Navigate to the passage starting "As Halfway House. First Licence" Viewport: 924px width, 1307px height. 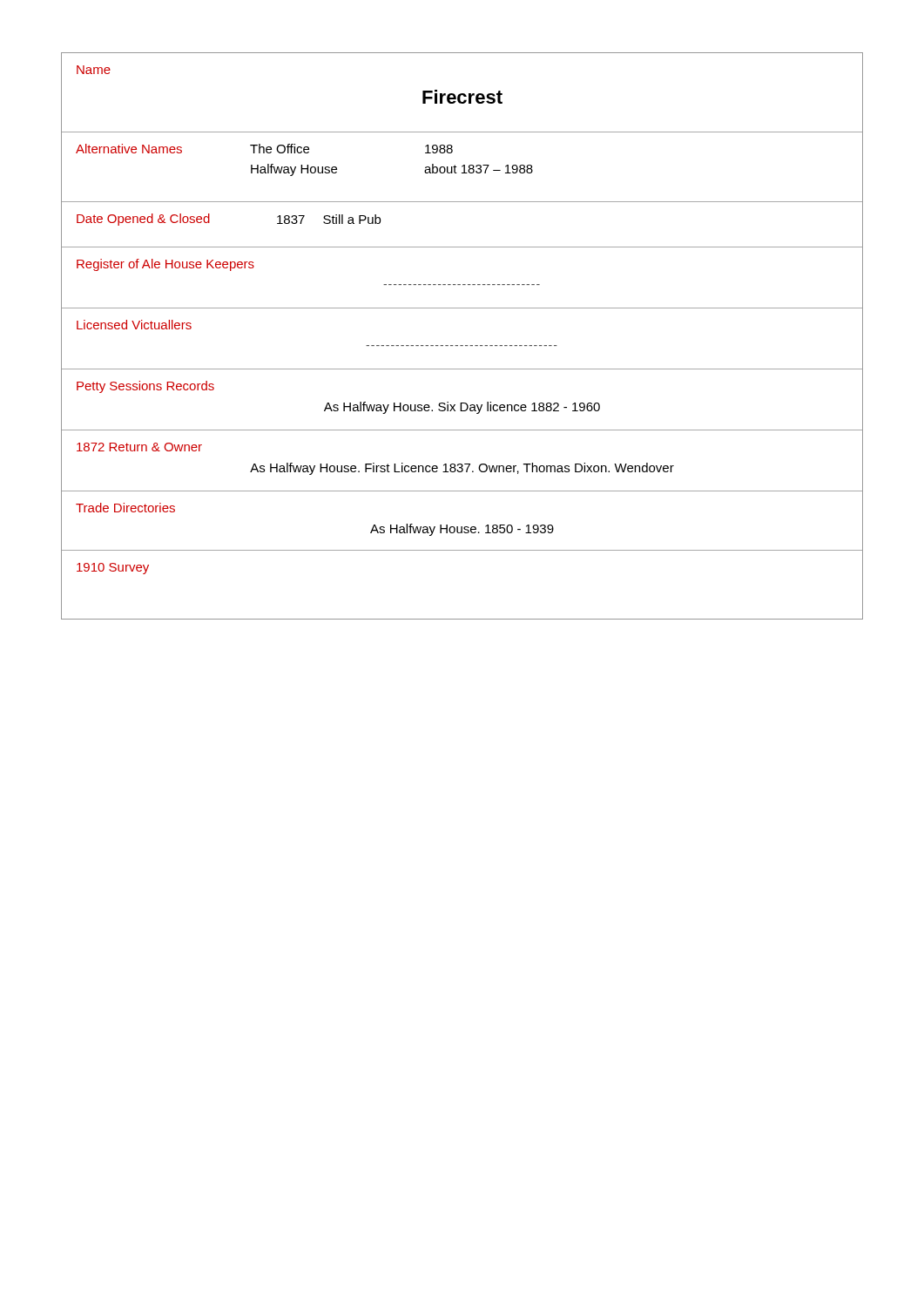[x=462, y=467]
